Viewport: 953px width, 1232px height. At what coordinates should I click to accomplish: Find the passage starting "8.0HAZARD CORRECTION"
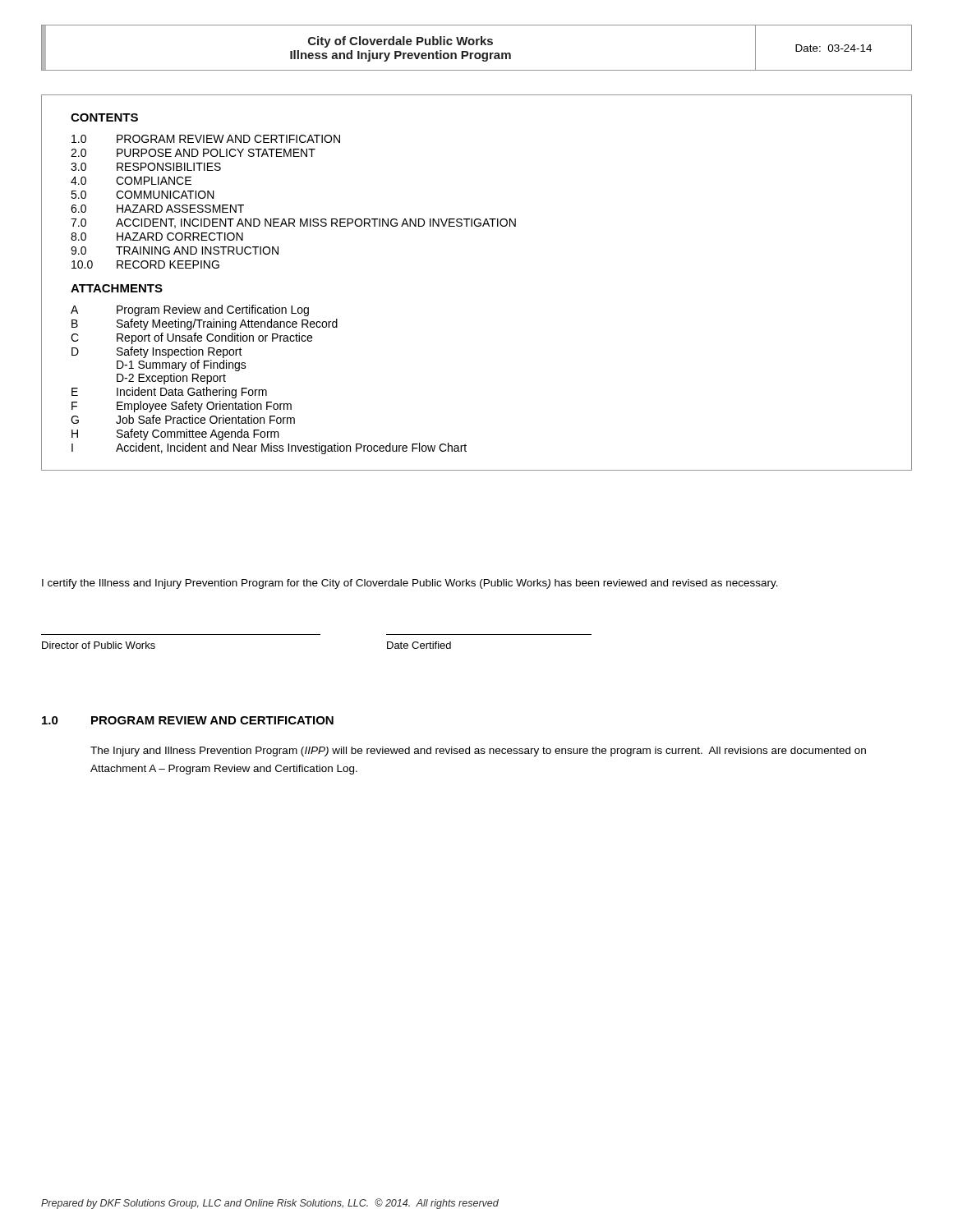[x=157, y=237]
